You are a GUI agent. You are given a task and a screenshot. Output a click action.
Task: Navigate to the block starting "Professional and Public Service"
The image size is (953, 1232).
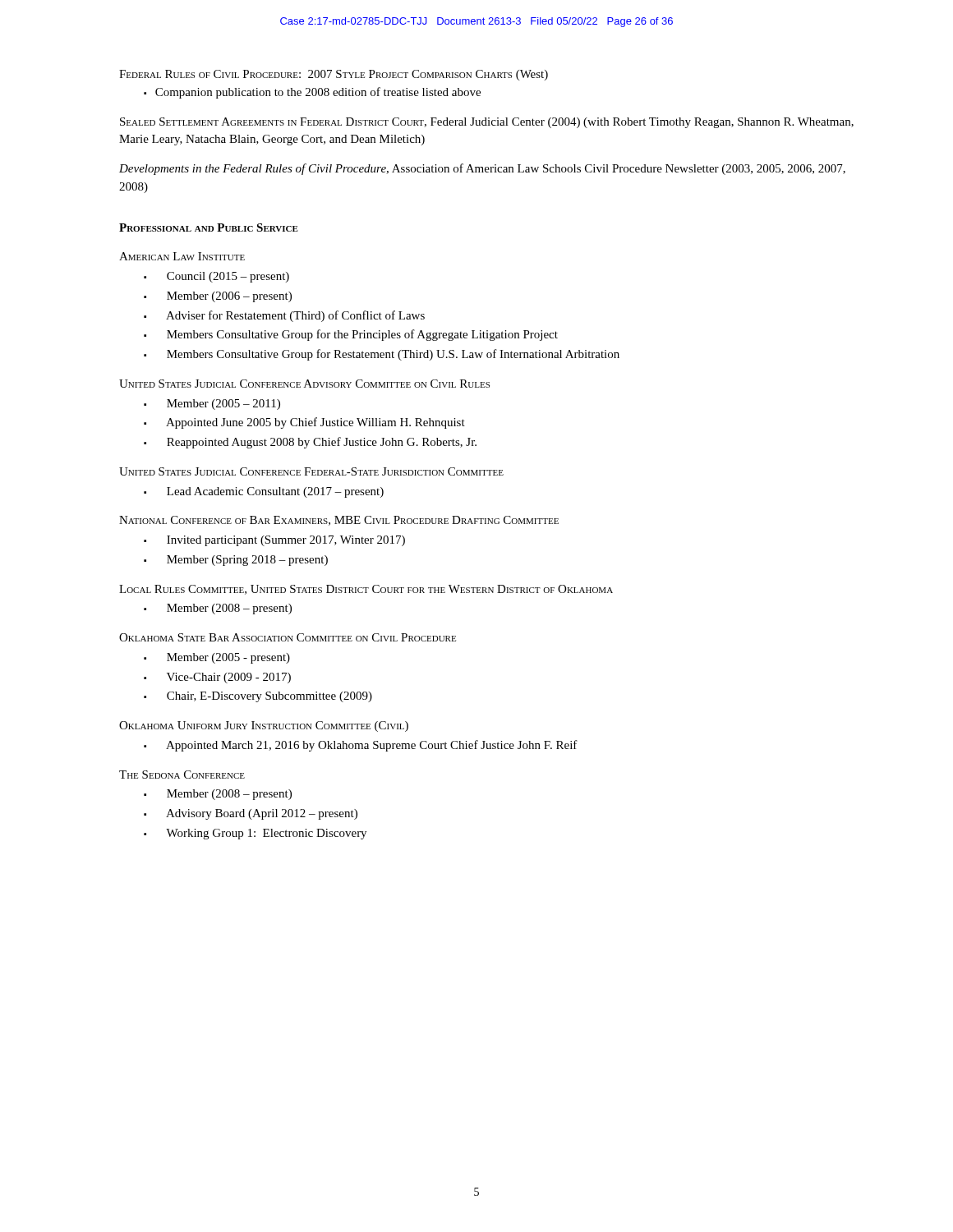point(209,227)
